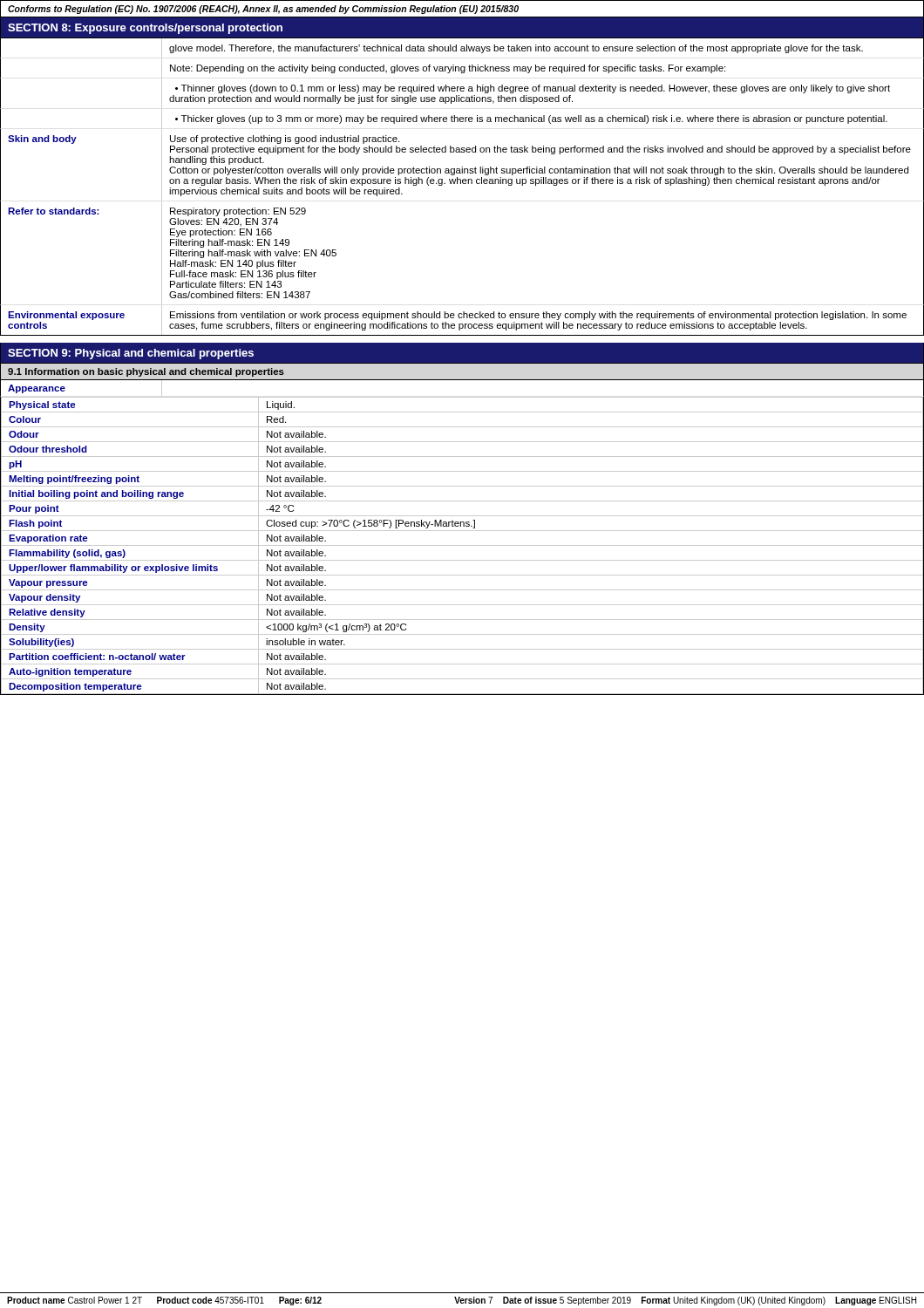Click the passage that begins "Respiratory protection: EN 529"

[253, 253]
